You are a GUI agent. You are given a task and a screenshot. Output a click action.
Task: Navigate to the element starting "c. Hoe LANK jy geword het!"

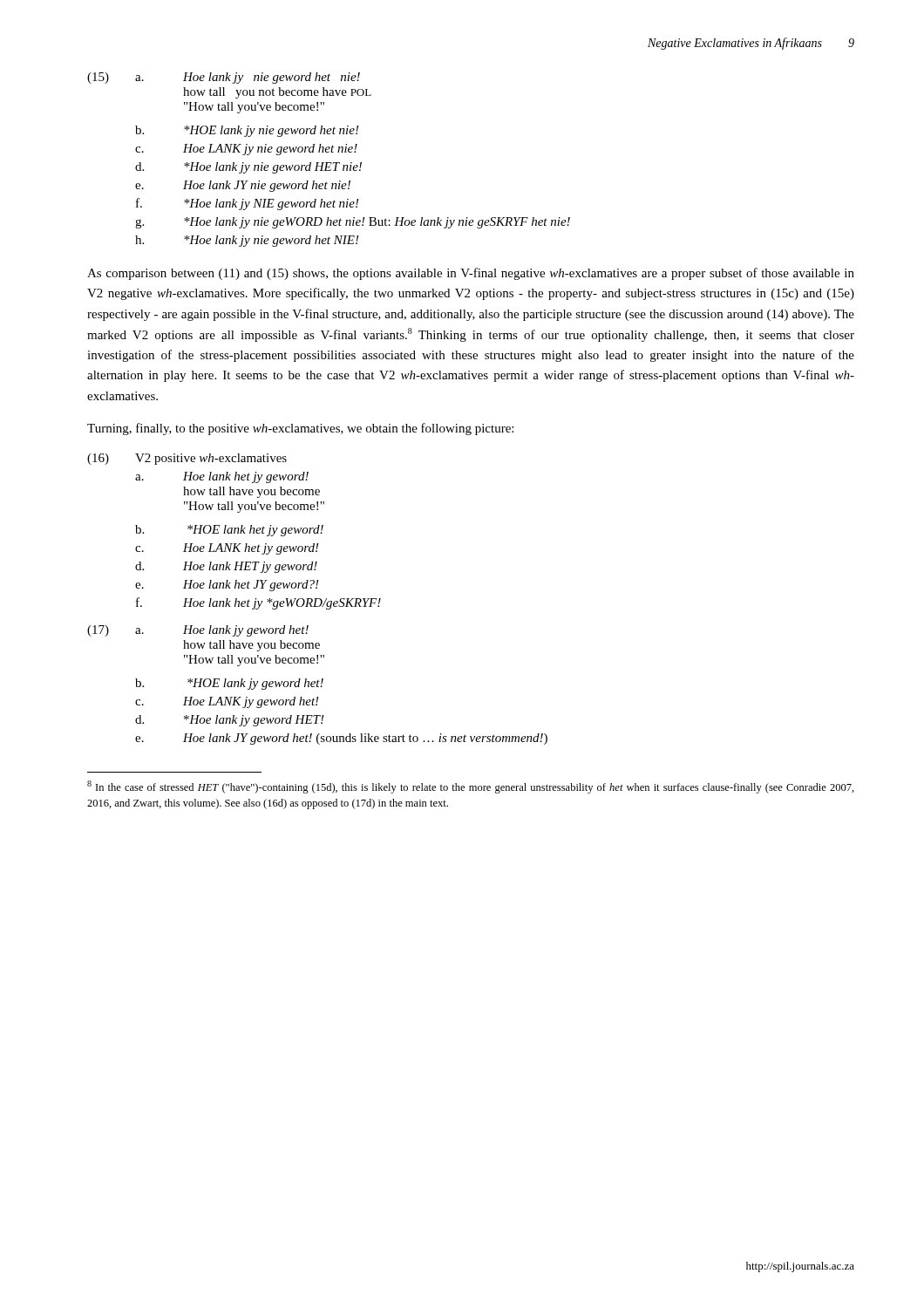227,702
